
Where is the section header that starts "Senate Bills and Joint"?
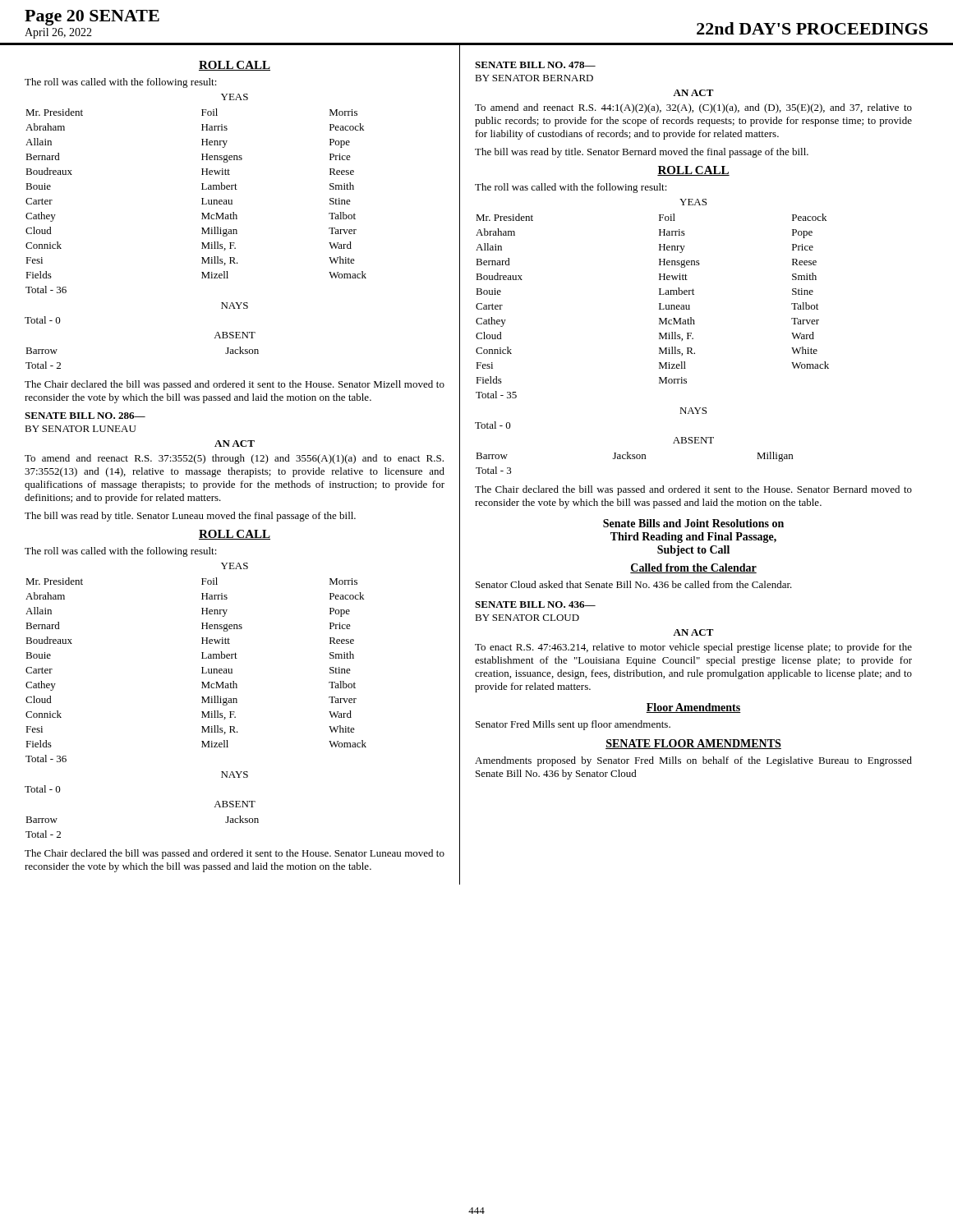[693, 537]
